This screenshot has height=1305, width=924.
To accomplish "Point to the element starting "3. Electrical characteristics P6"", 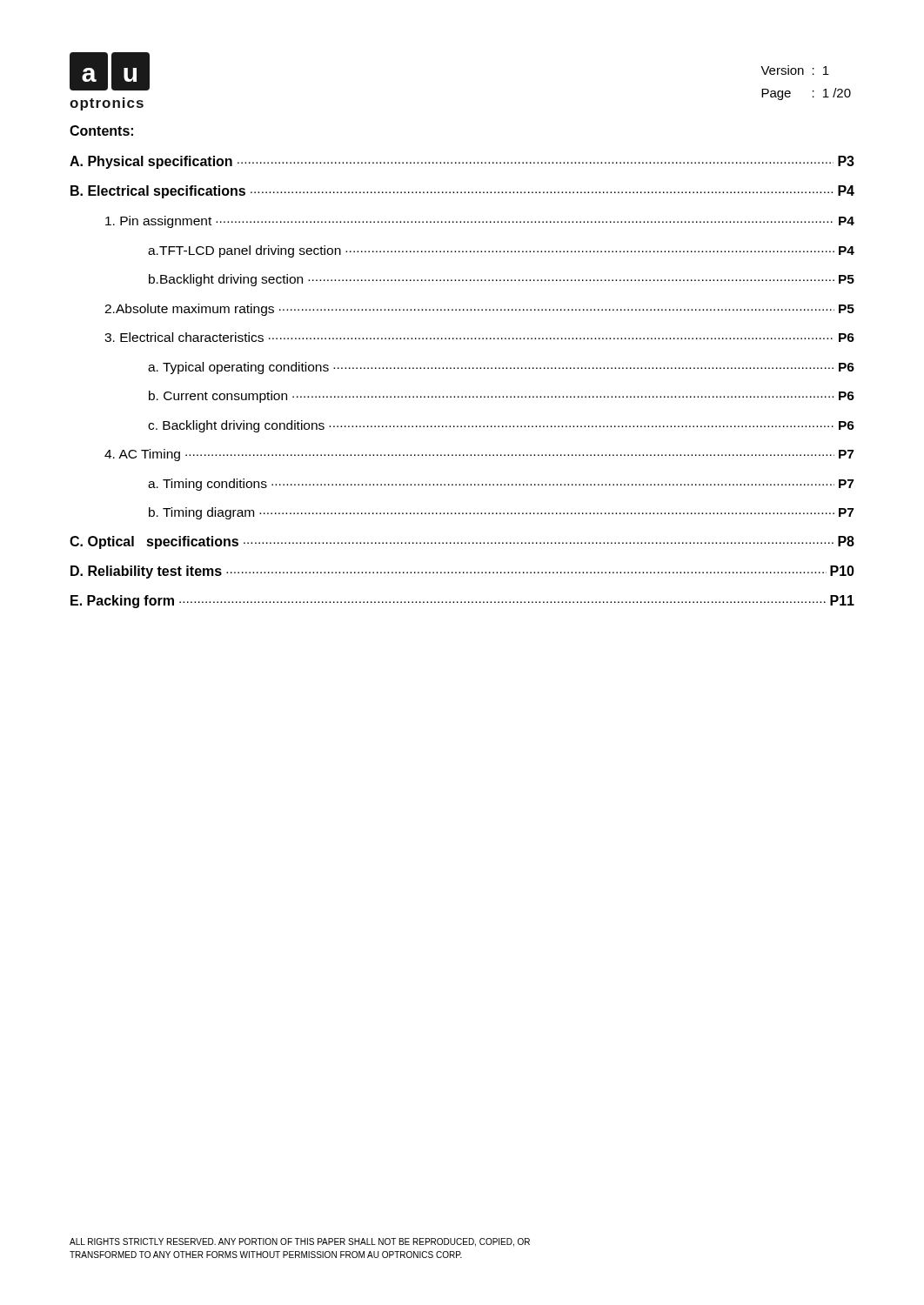I will point(479,337).
